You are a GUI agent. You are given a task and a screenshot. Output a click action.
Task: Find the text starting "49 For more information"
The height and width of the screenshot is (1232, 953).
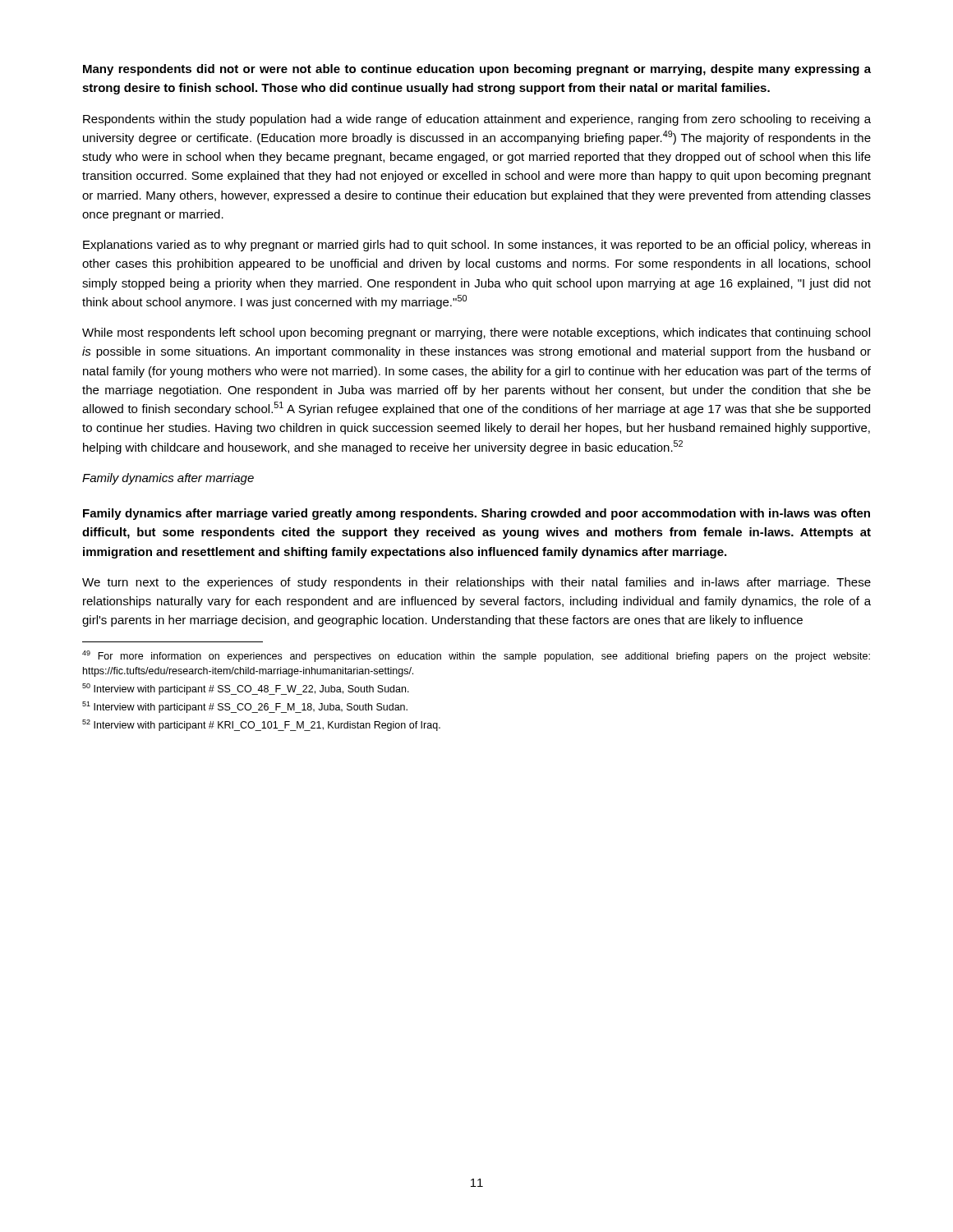(476, 663)
